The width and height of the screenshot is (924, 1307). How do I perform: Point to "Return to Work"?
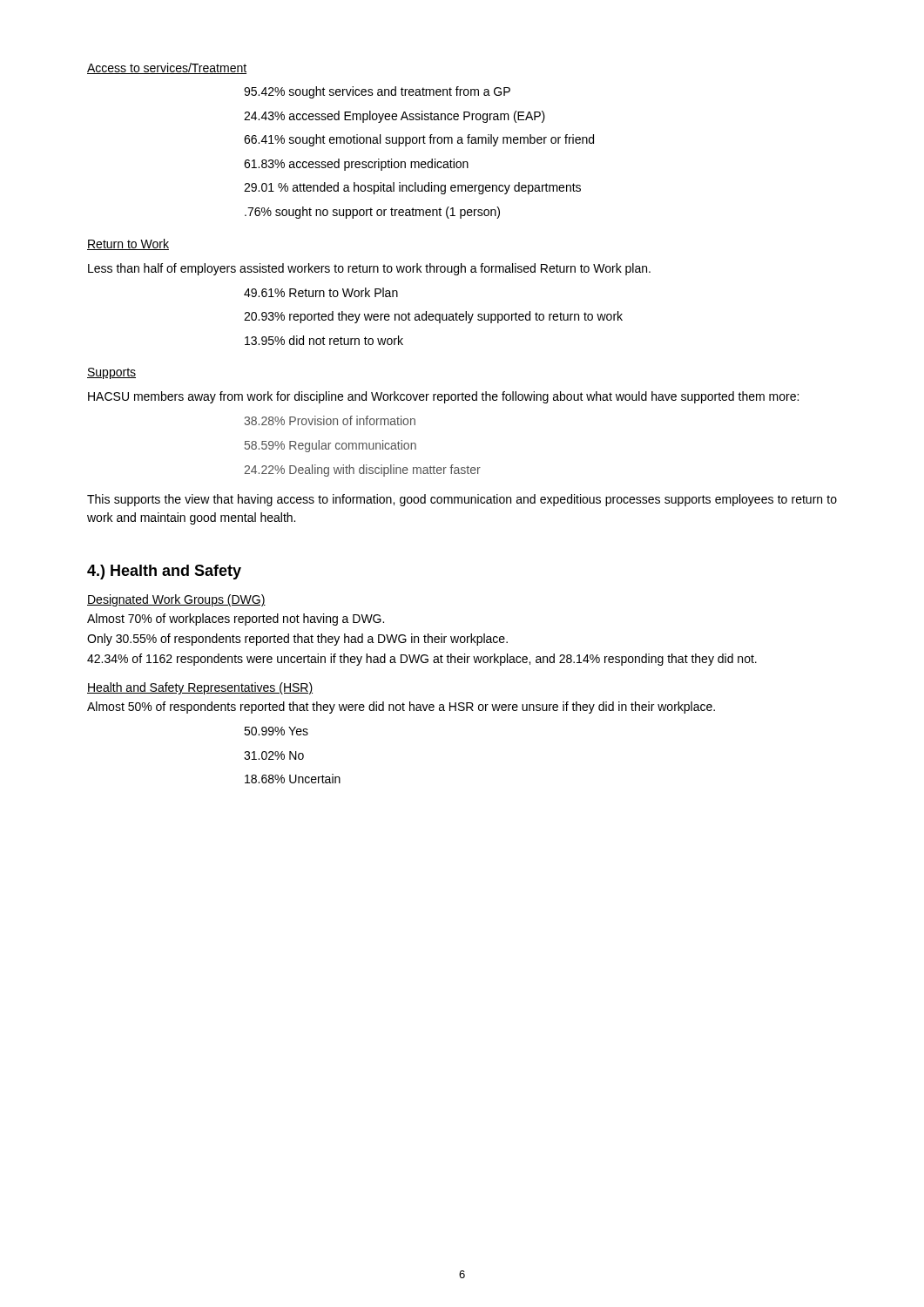click(x=128, y=244)
